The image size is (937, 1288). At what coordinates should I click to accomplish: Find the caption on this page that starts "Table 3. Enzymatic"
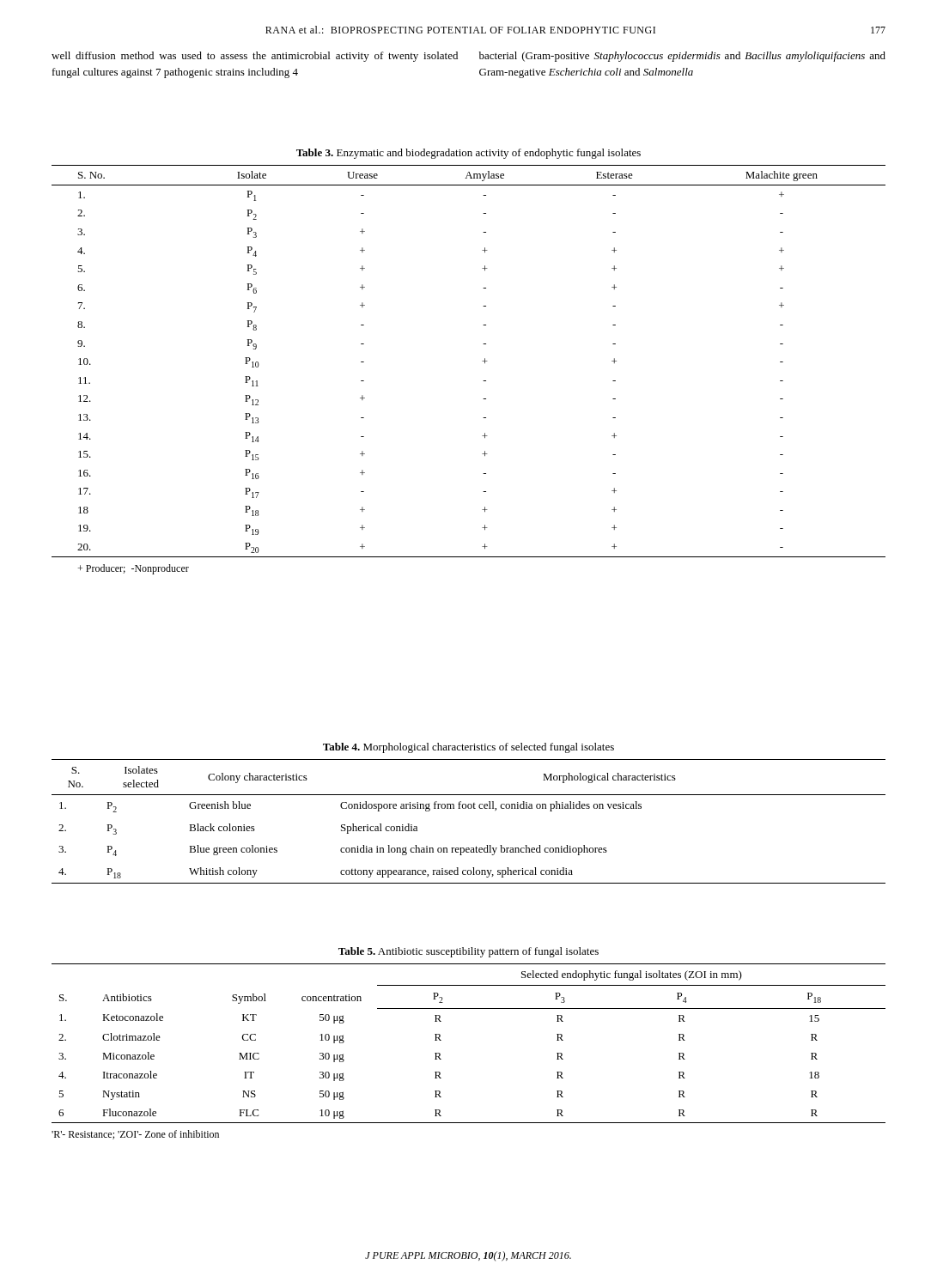point(468,152)
